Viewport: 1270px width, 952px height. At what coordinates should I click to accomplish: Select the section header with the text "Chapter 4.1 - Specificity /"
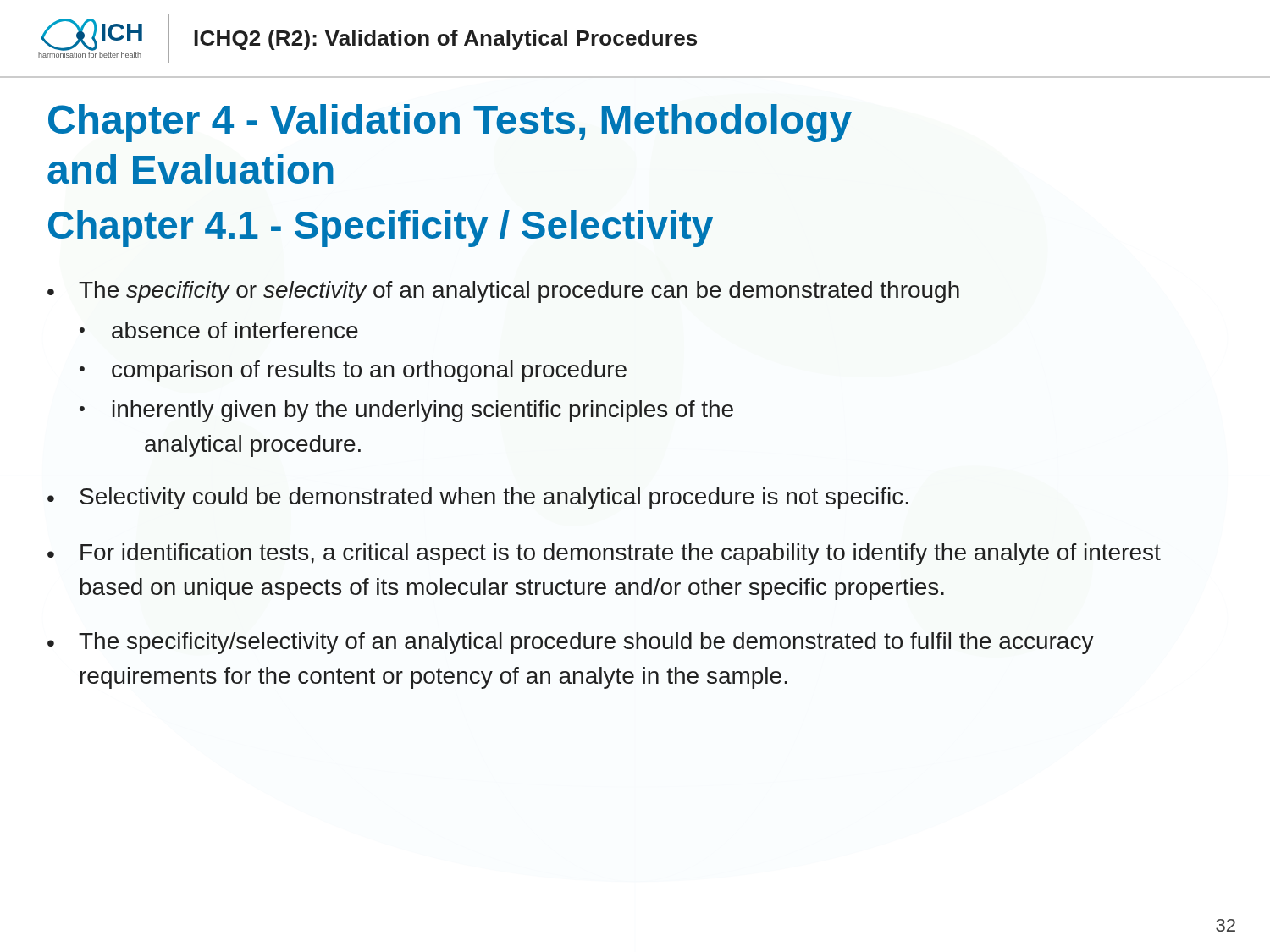pos(380,225)
